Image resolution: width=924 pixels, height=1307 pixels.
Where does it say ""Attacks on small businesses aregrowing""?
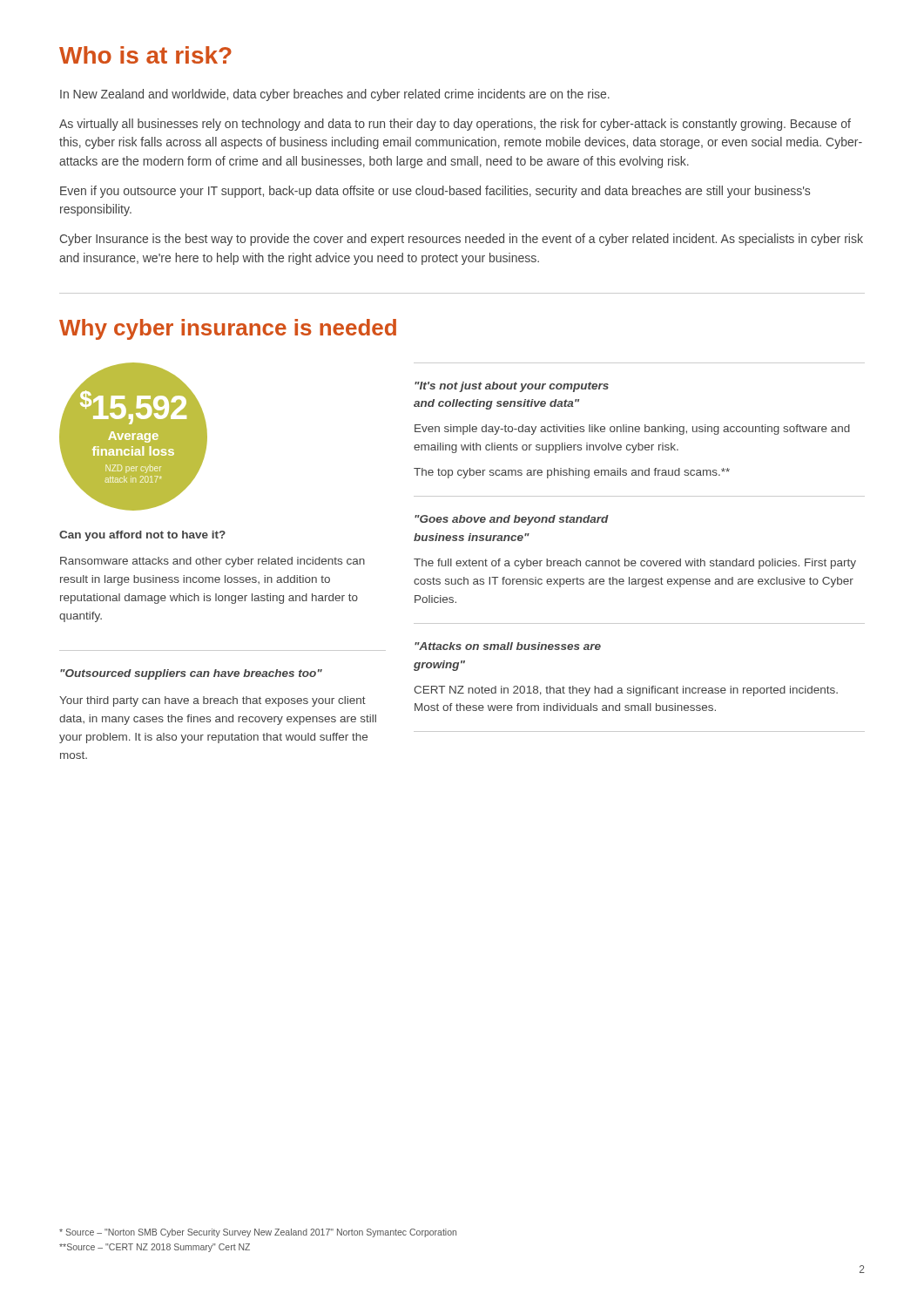pos(507,656)
